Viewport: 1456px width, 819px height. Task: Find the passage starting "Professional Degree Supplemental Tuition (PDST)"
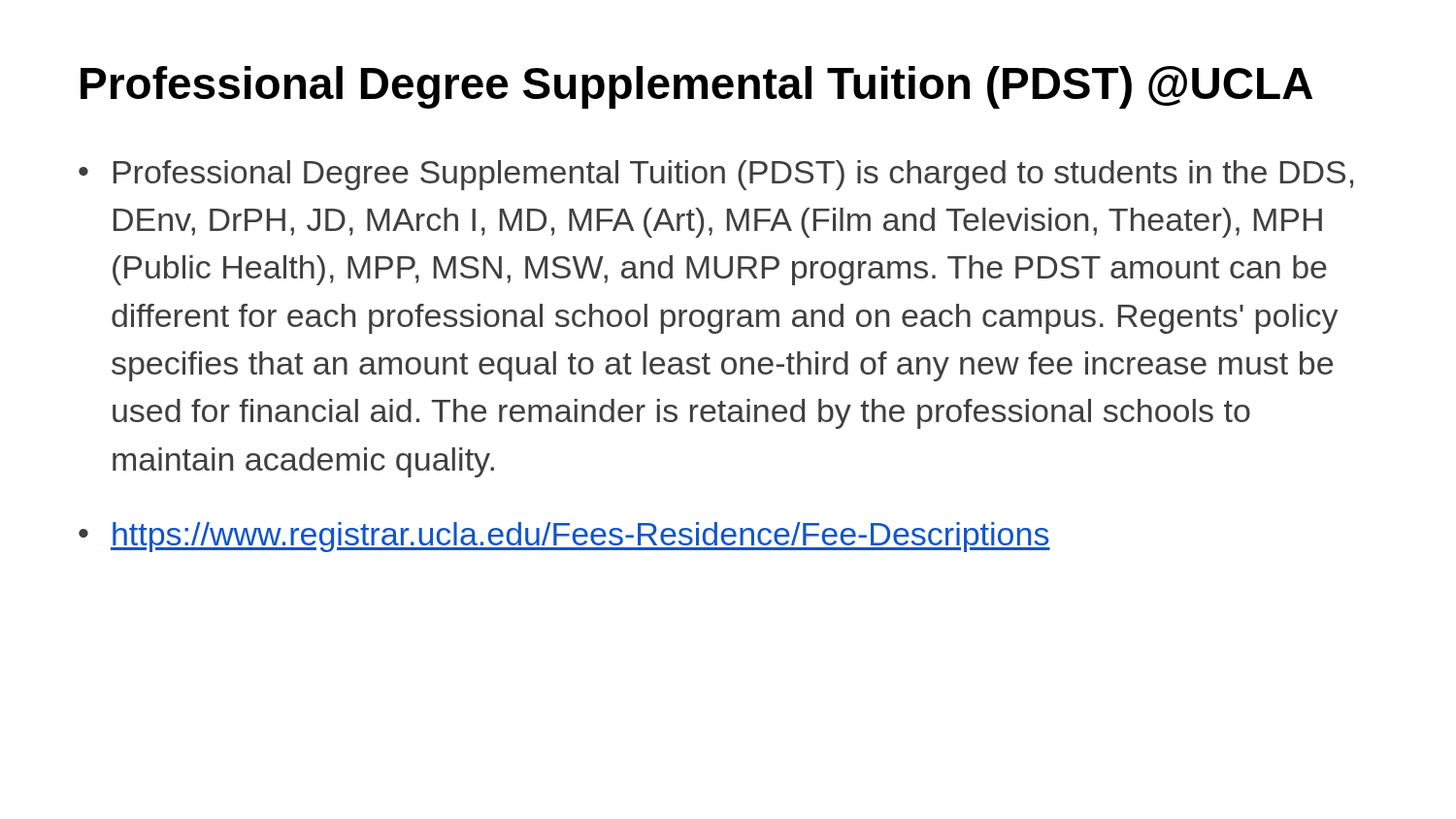[696, 83]
